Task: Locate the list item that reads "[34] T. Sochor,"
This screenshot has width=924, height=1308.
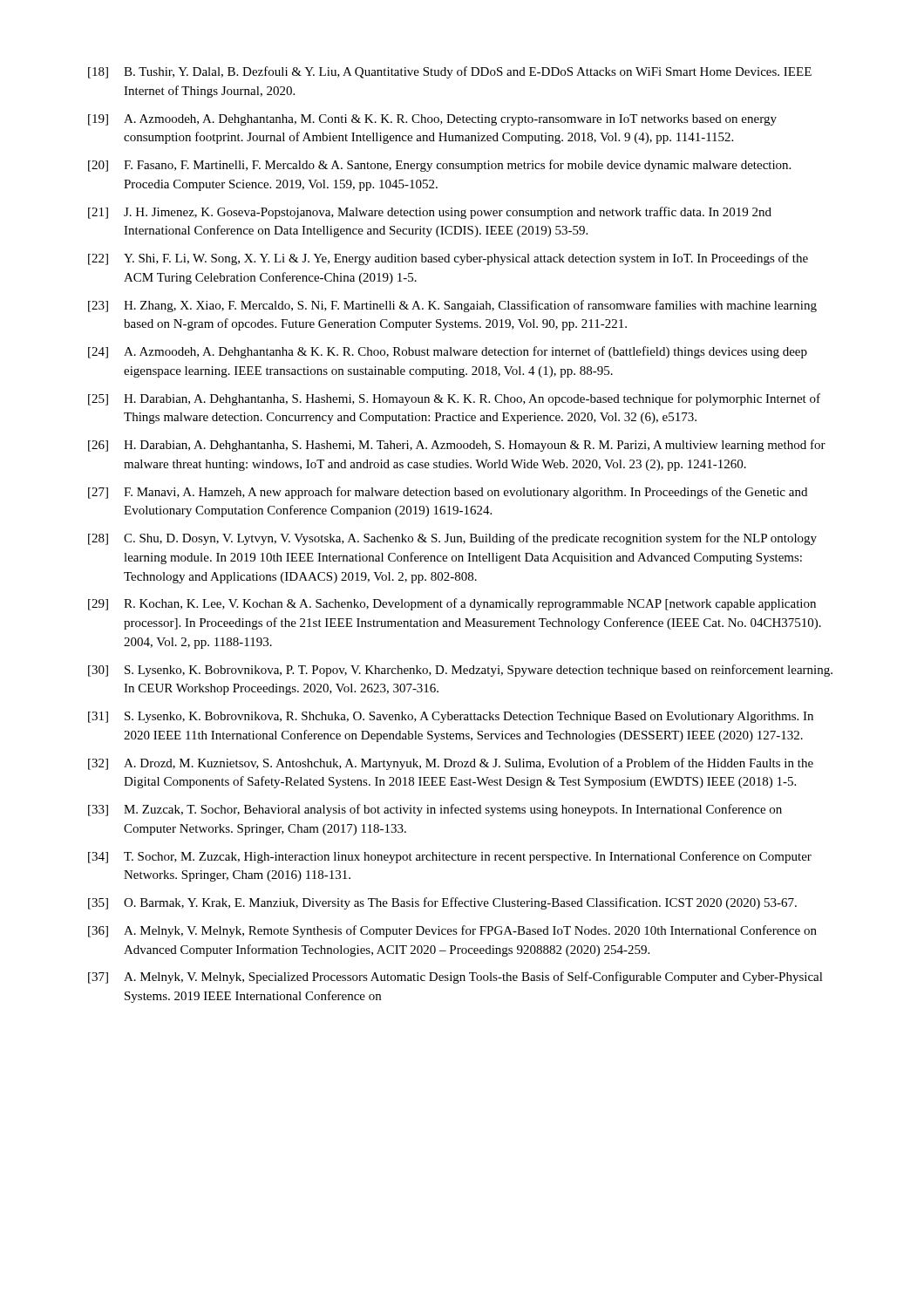Action: [x=462, y=866]
